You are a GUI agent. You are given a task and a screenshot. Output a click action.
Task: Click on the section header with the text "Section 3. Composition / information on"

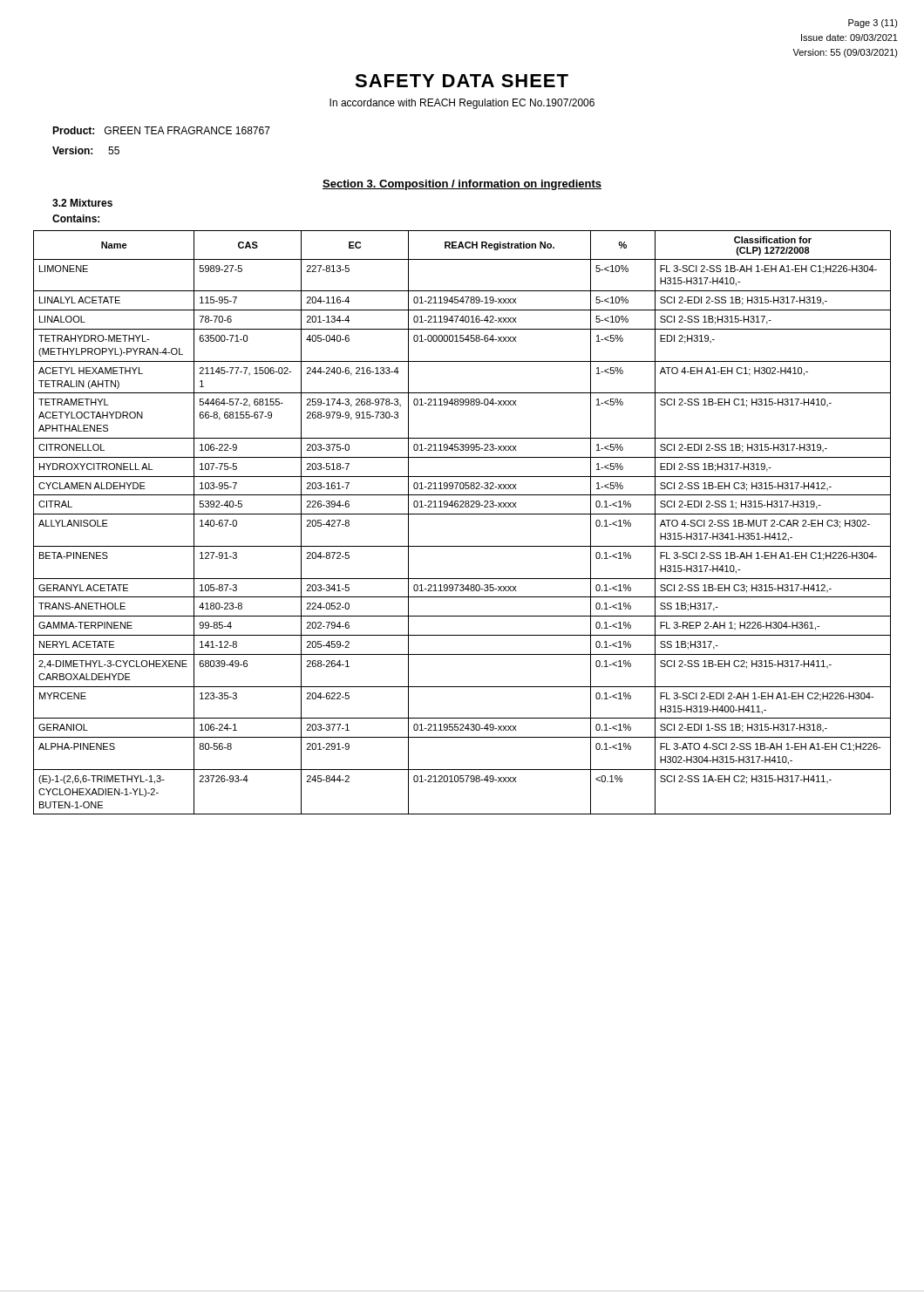(x=462, y=183)
